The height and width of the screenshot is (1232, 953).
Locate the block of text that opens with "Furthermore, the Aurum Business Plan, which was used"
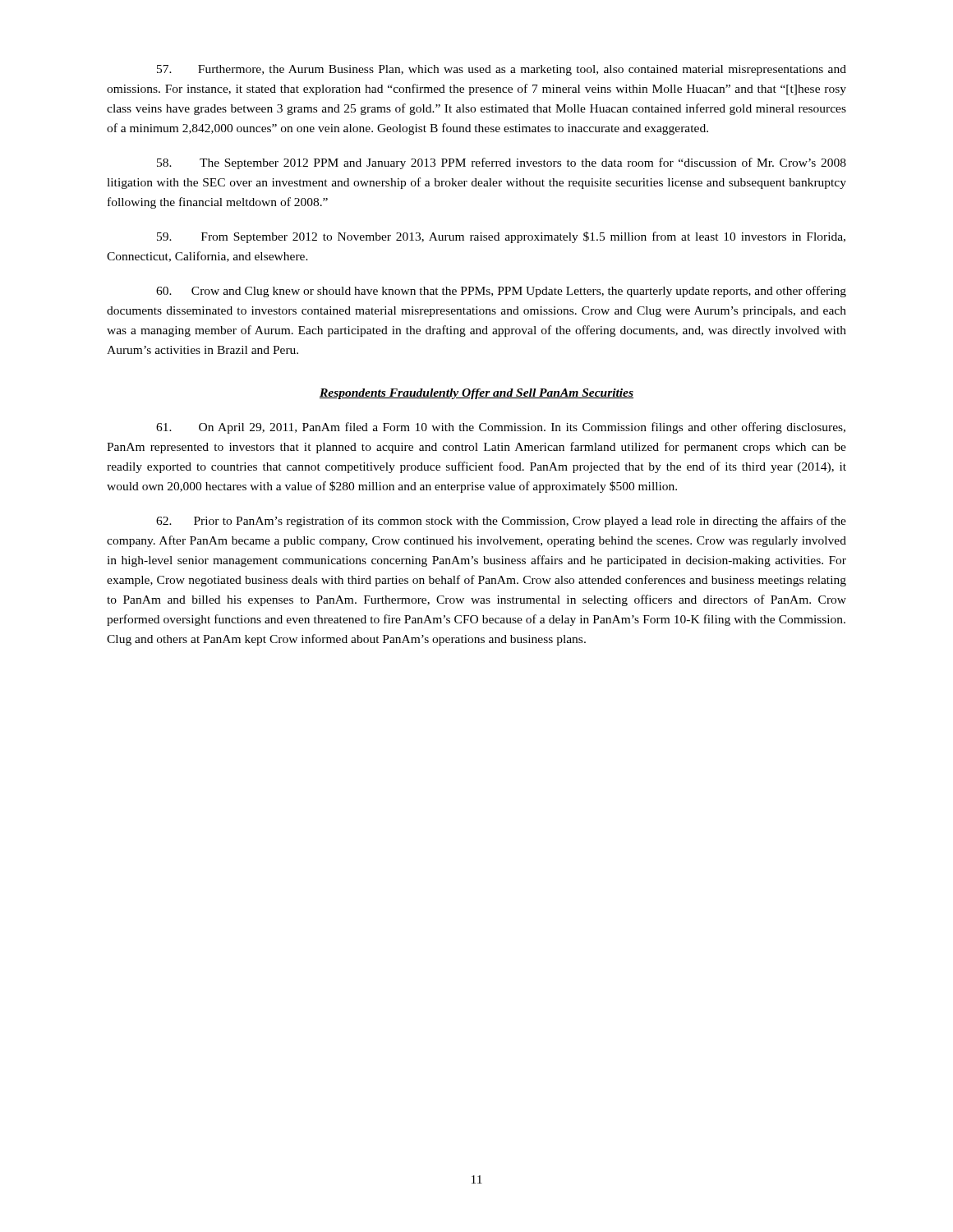[476, 98]
